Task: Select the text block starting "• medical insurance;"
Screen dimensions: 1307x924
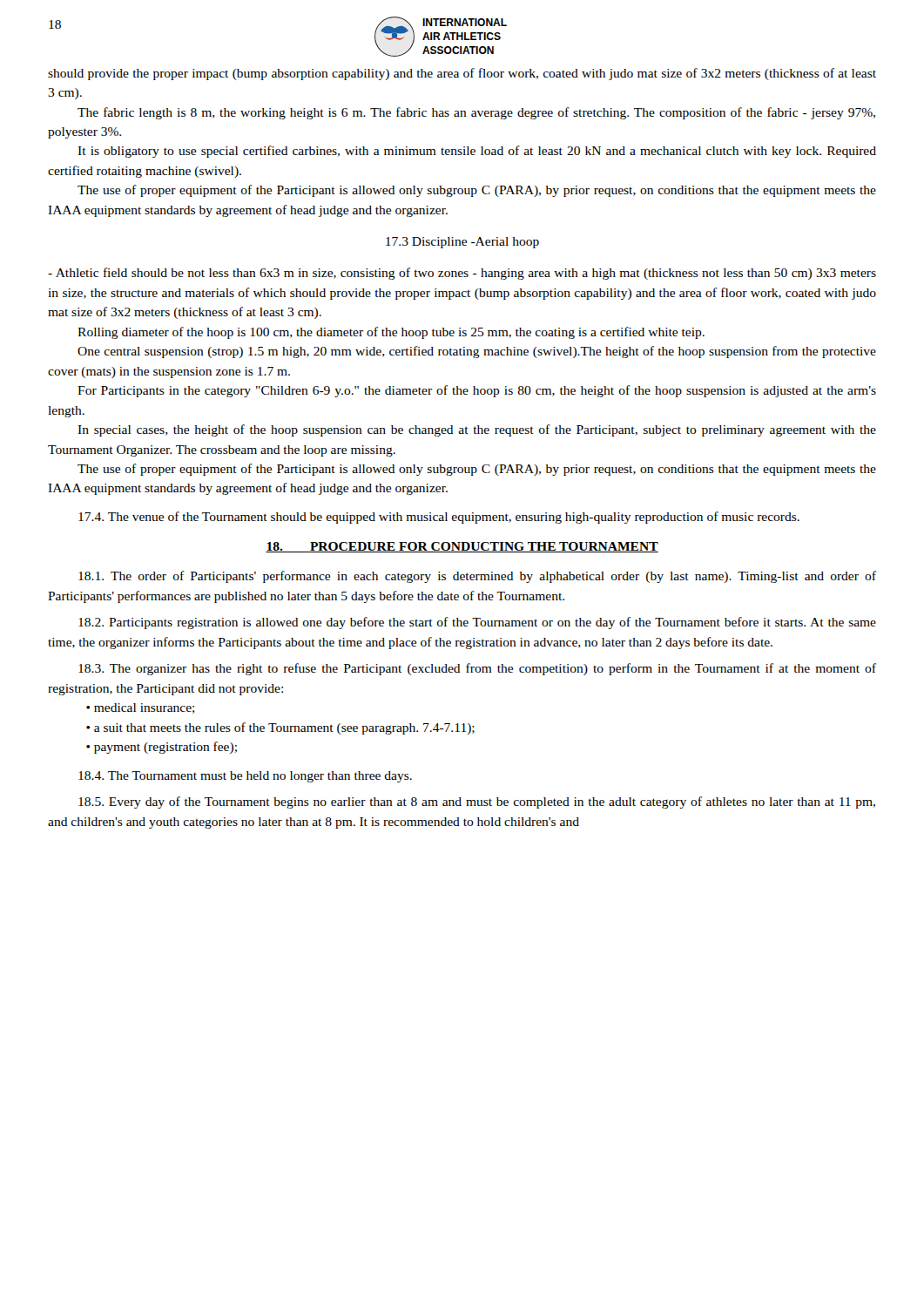Action: [x=140, y=707]
